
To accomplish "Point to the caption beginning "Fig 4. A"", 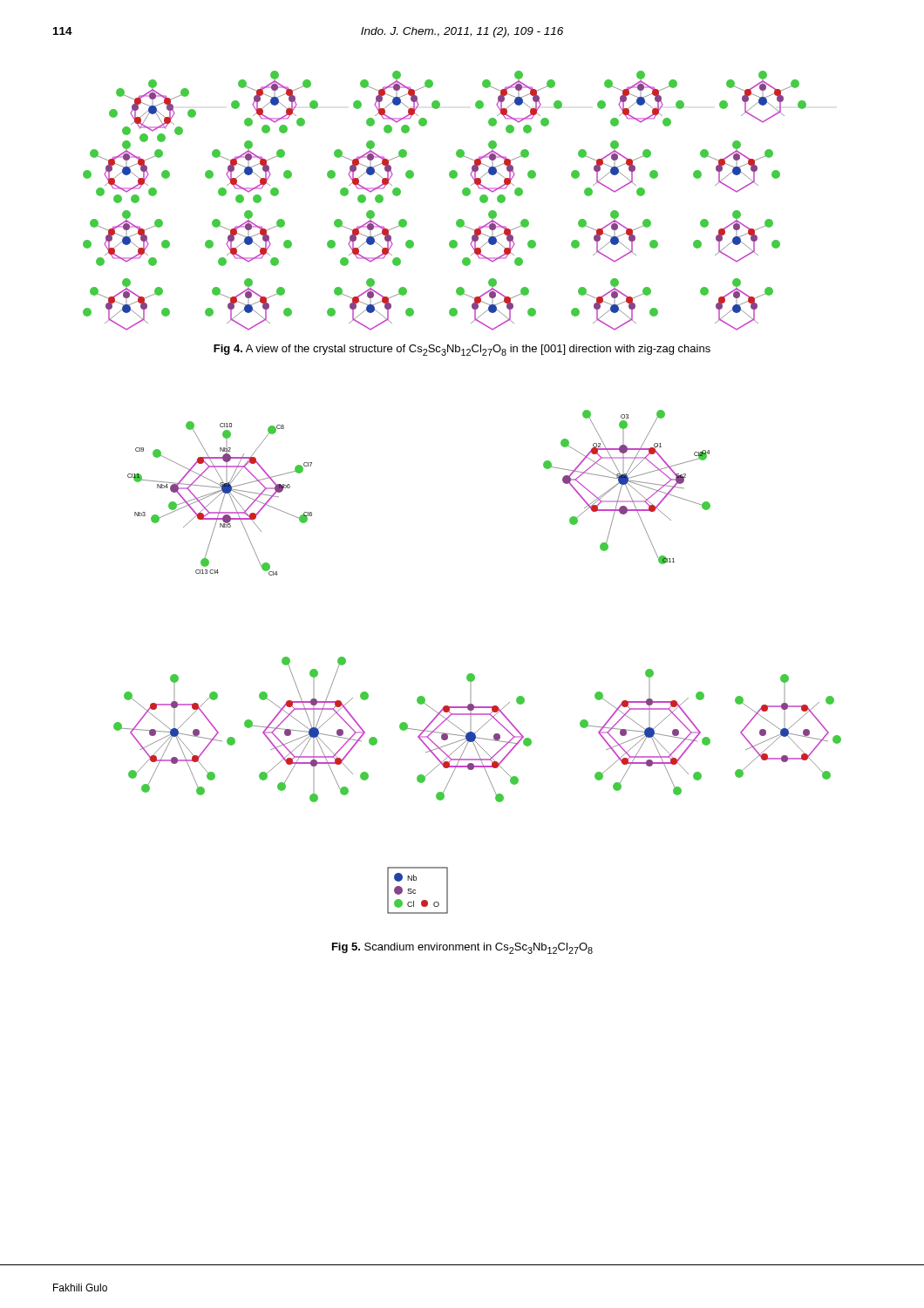I will point(462,349).
